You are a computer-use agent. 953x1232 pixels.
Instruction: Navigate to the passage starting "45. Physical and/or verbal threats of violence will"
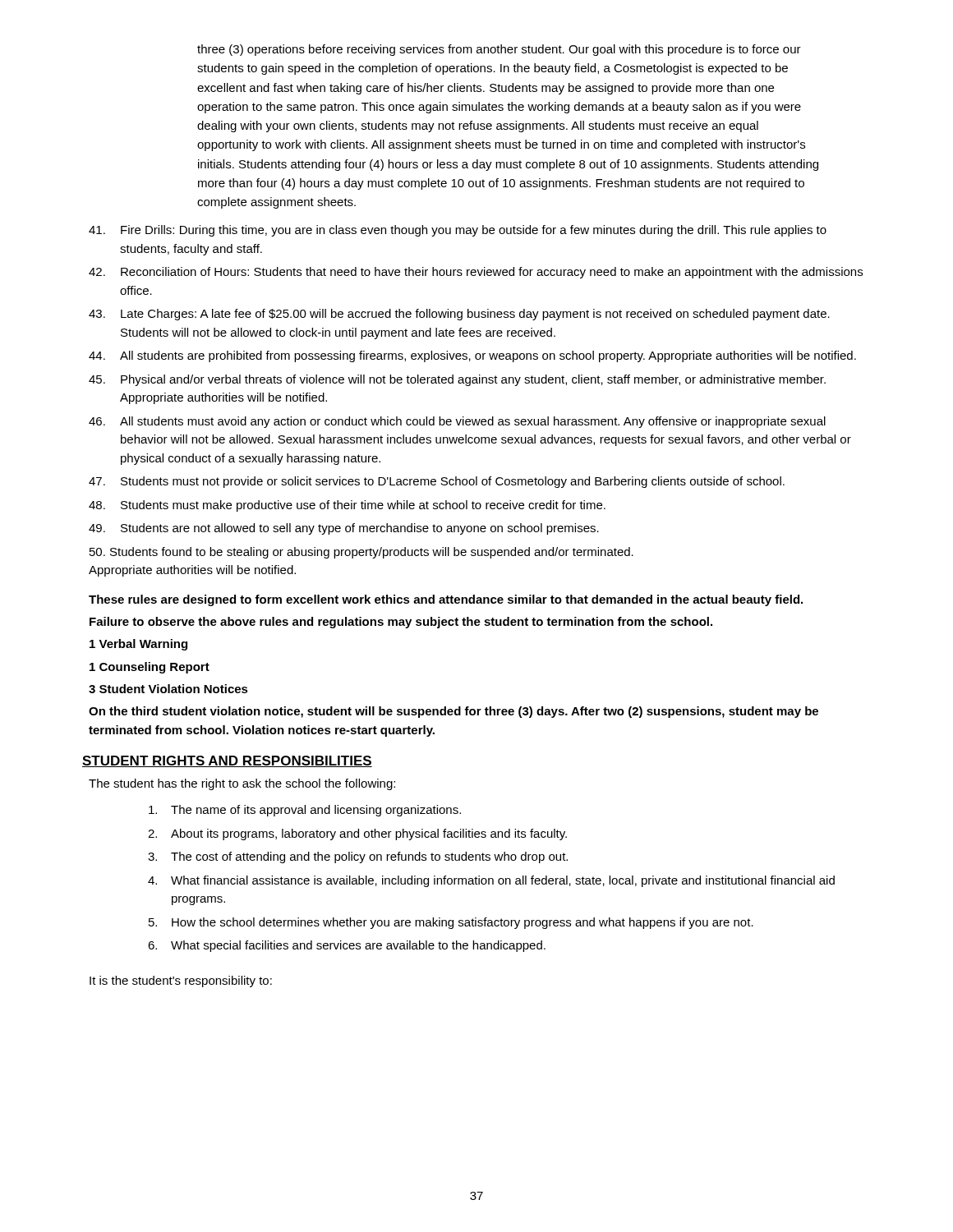coord(480,389)
